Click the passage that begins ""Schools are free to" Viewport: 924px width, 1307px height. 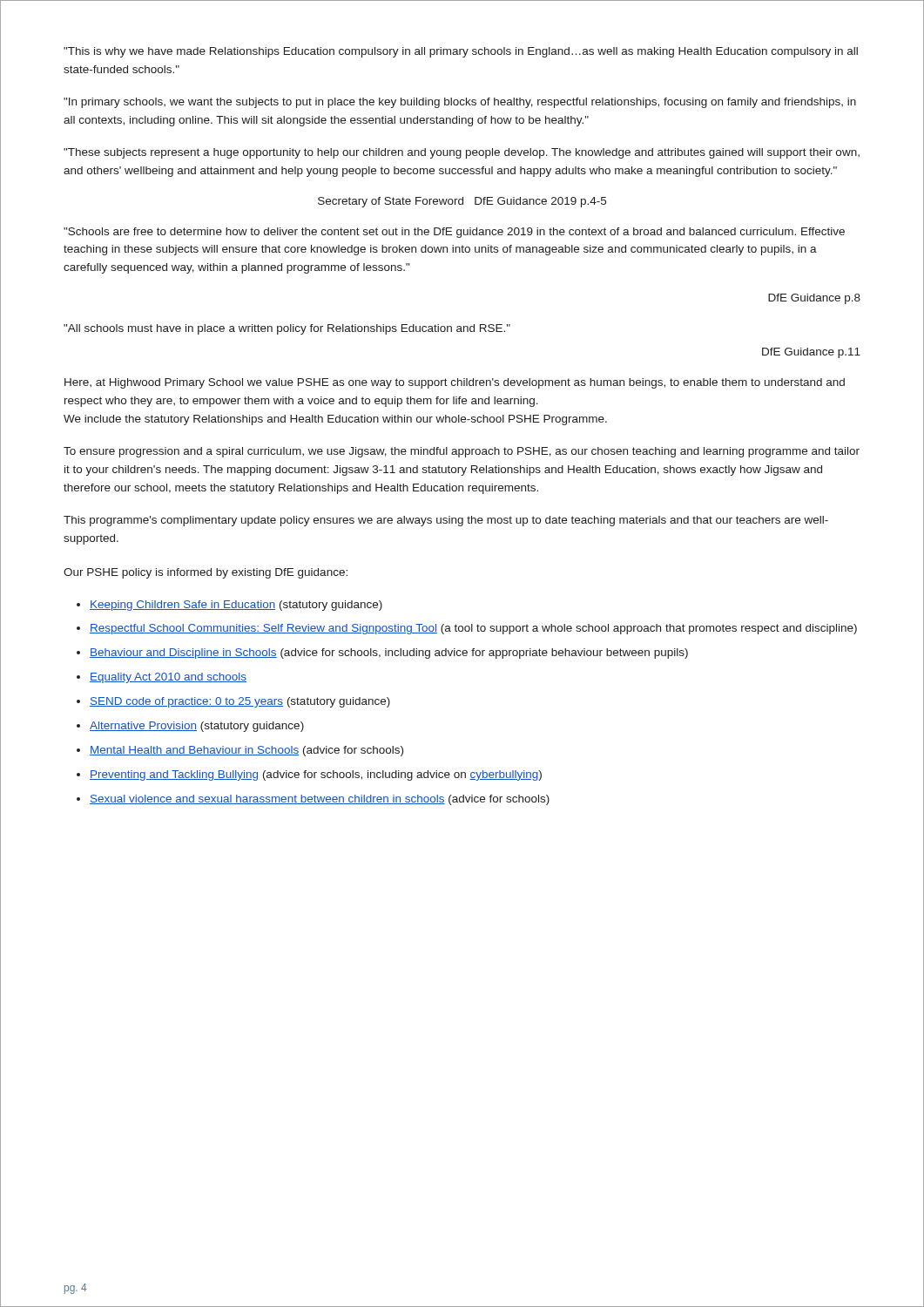(x=454, y=249)
